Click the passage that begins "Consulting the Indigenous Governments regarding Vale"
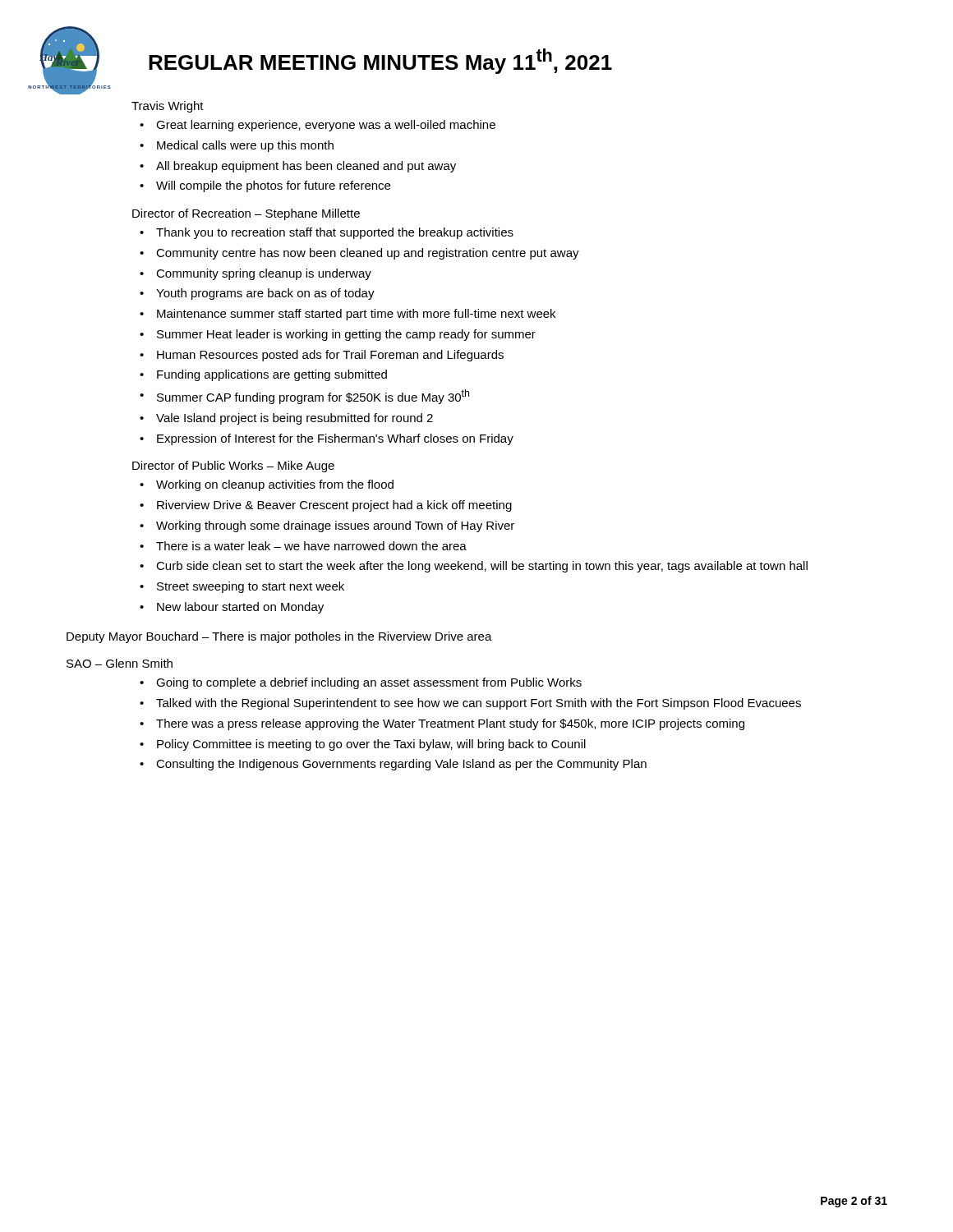953x1232 pixels. coord(402,764)
